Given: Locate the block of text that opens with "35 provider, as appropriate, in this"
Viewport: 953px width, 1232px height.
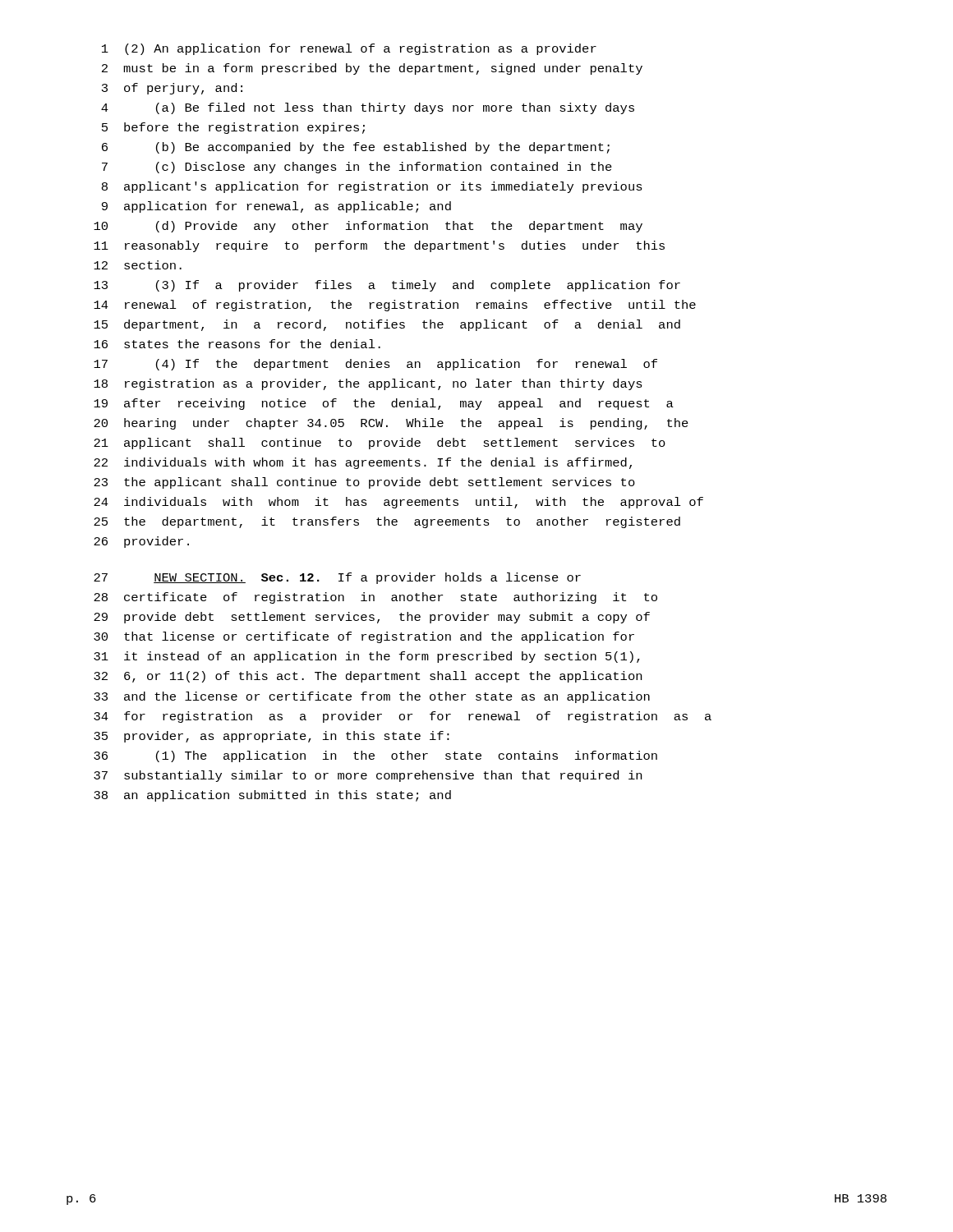Looking at the screenshot, I should click(x=272, y=737).
